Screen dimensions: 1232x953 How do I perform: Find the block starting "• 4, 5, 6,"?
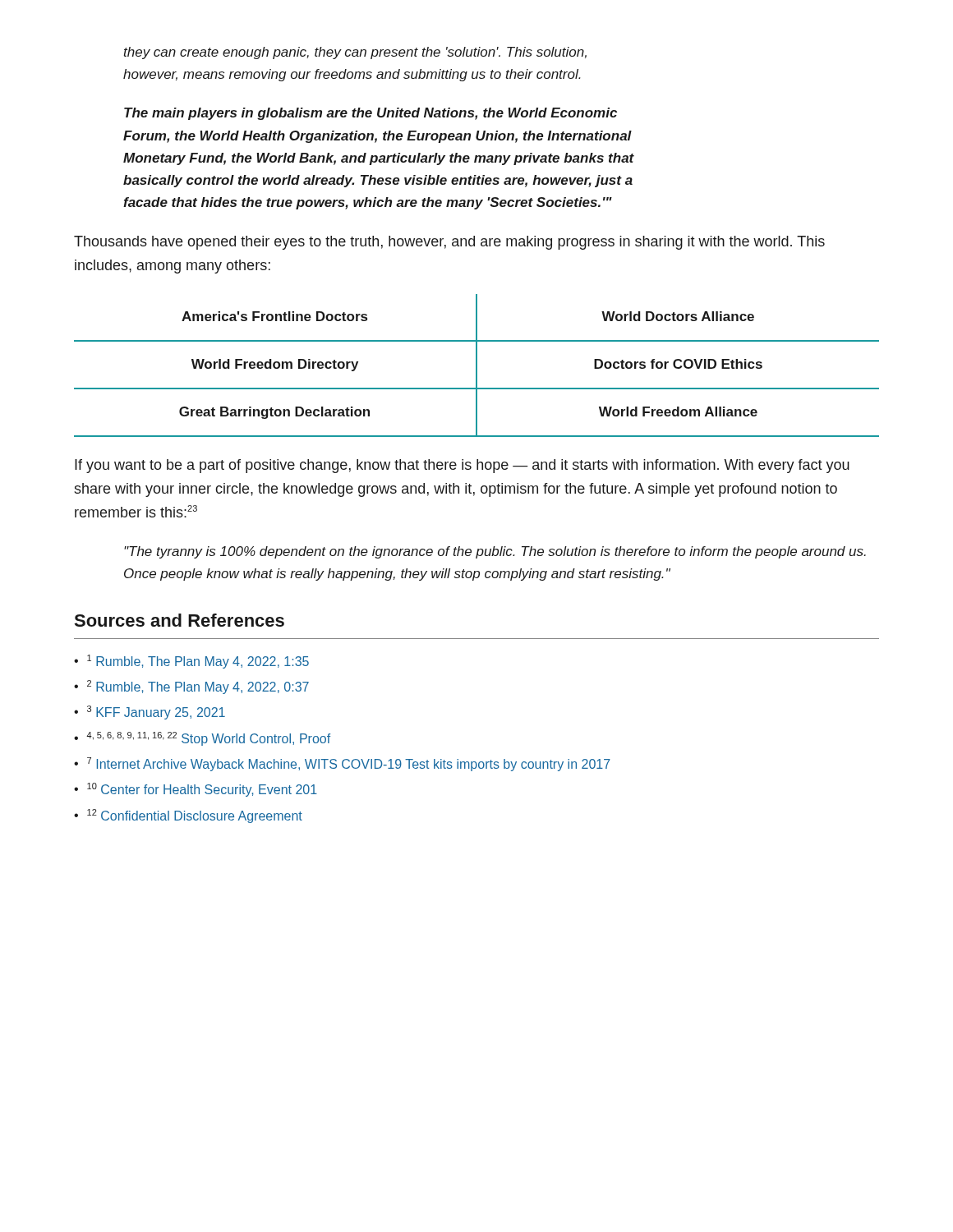pyautogui.click(x=202, y=739)
